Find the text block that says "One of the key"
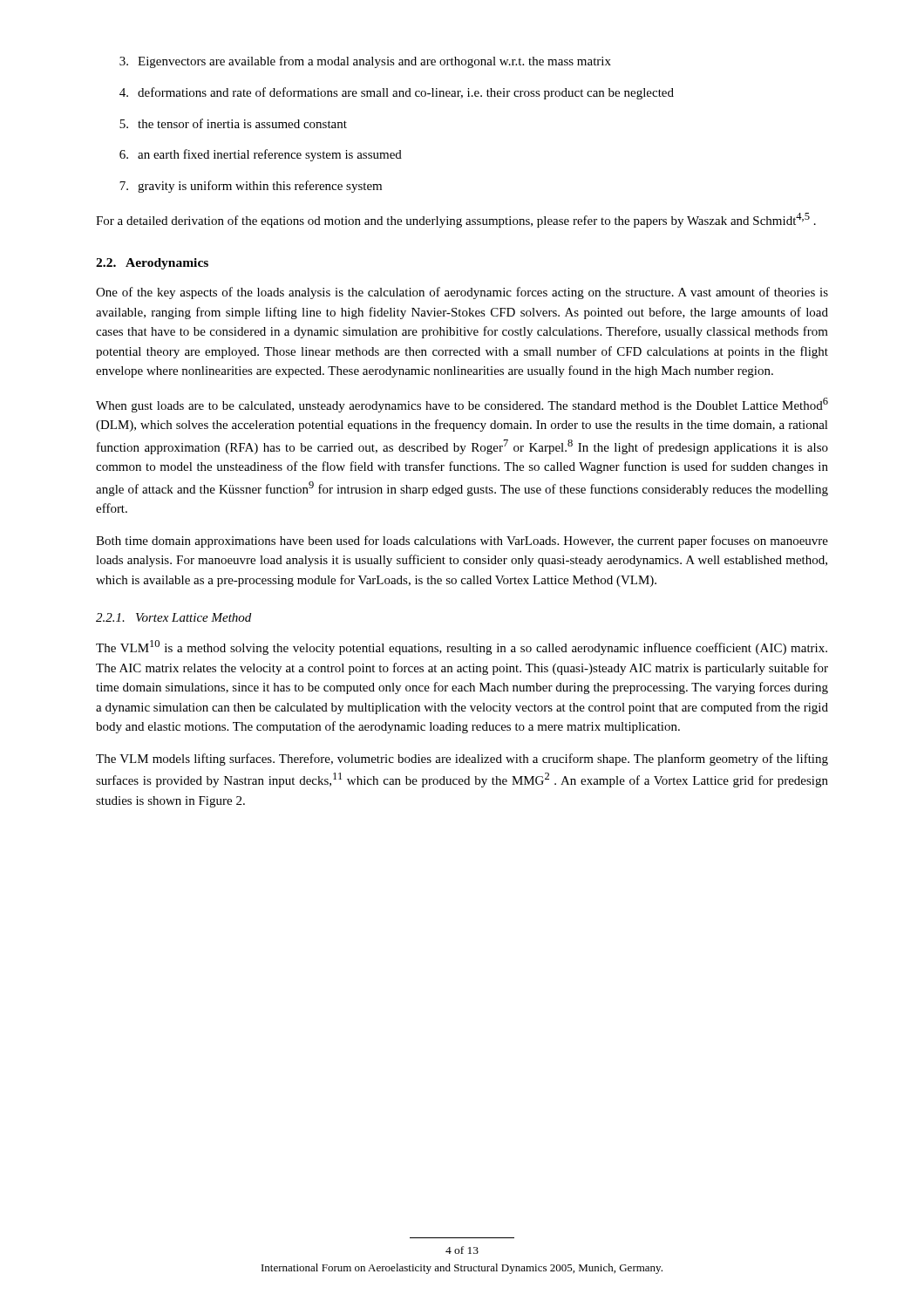The height and width of the screenshot is (1308, 924). pos(462,332)
